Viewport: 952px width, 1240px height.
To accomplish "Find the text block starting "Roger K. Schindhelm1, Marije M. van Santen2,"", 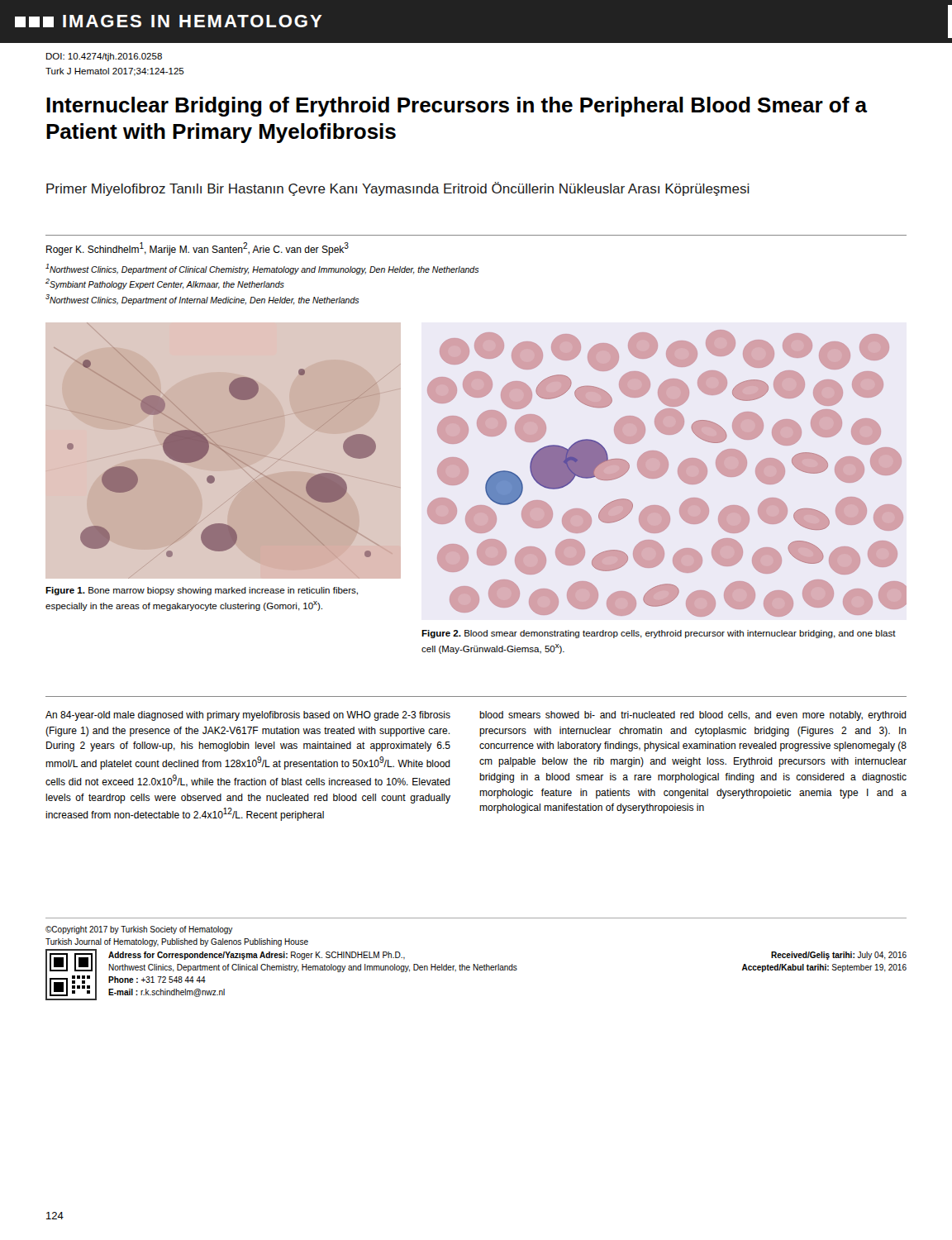I will (197, 248).
